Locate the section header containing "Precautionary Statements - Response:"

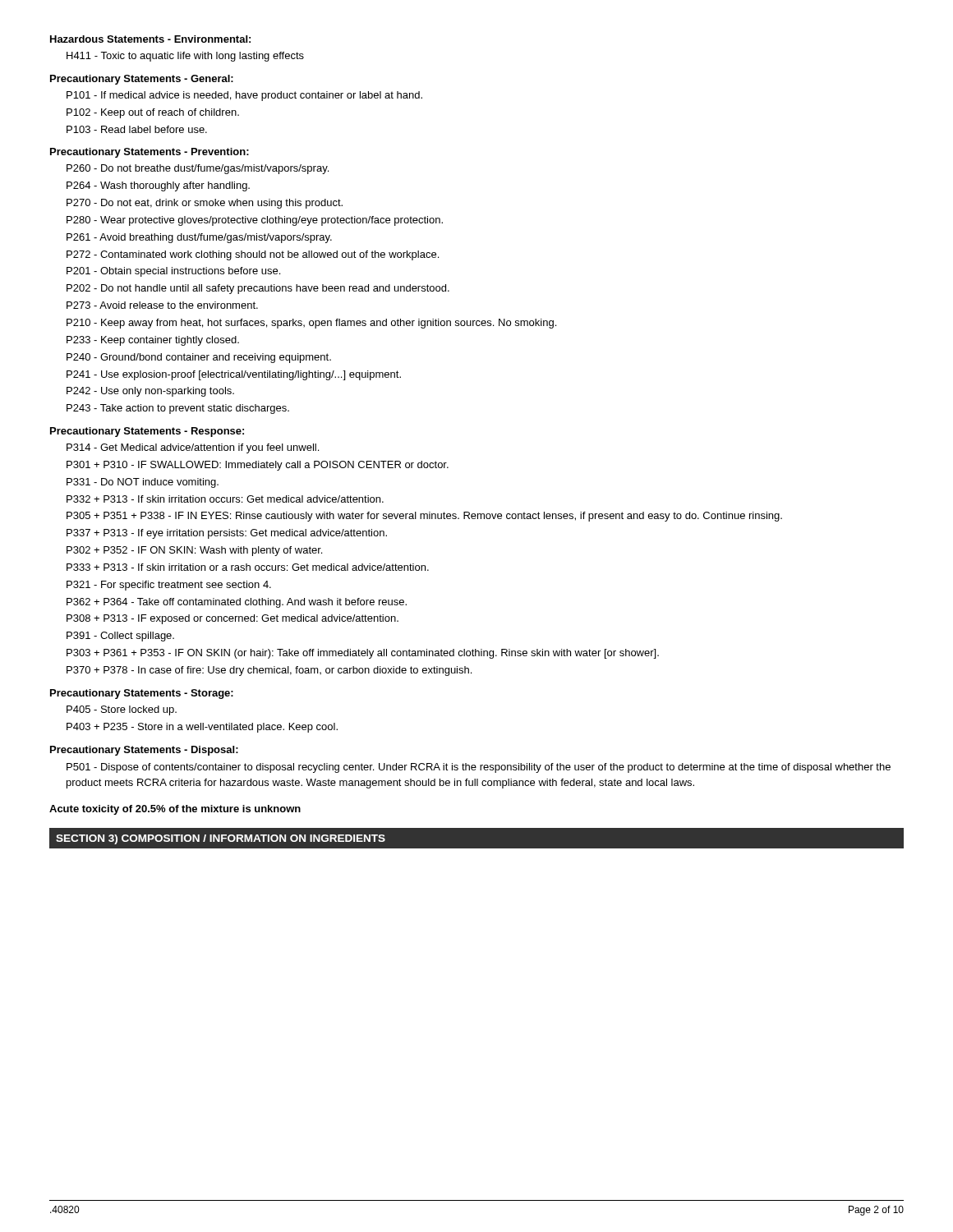147,431
